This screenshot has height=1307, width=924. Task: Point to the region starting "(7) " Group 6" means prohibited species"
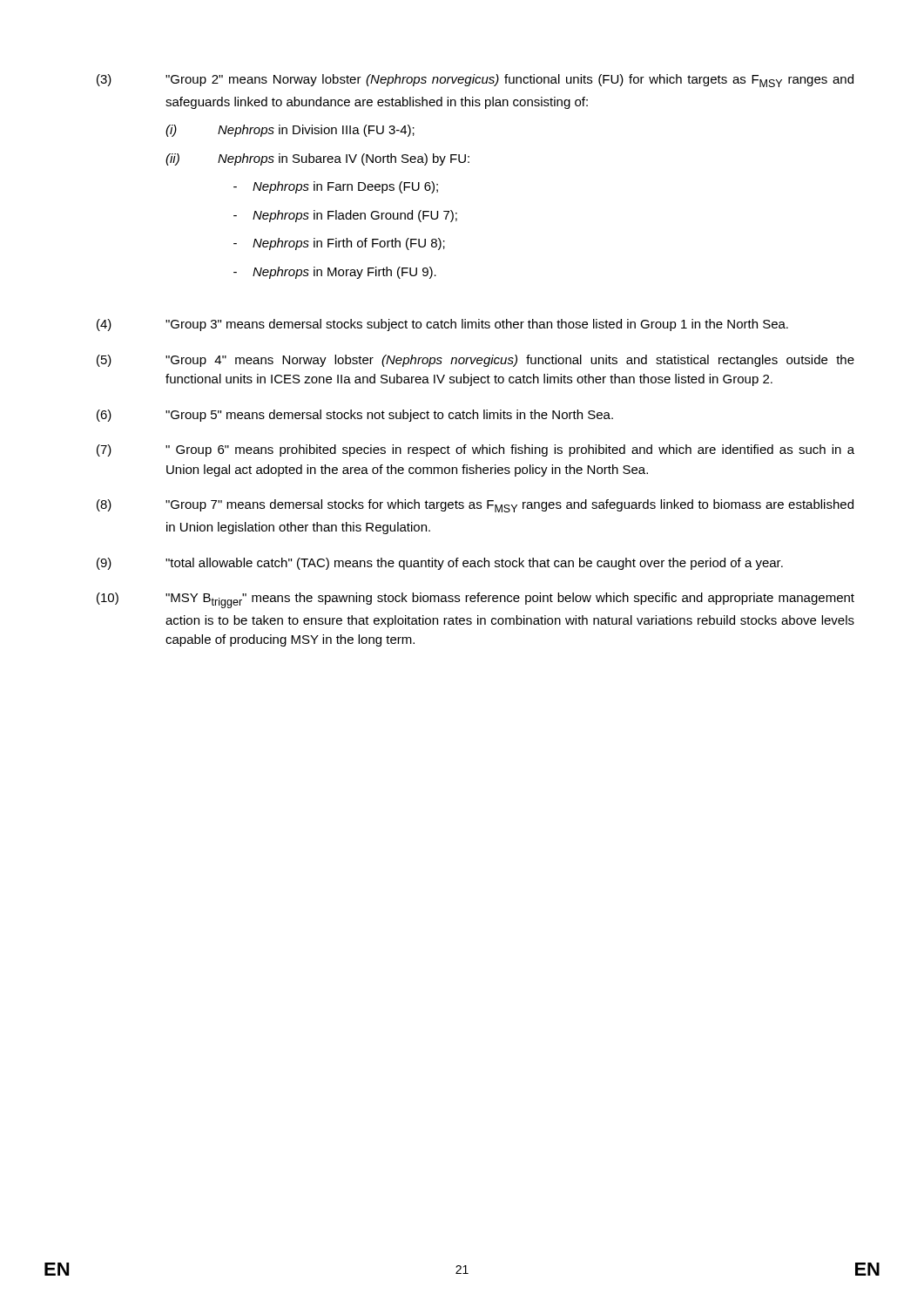tap(475, 460)
